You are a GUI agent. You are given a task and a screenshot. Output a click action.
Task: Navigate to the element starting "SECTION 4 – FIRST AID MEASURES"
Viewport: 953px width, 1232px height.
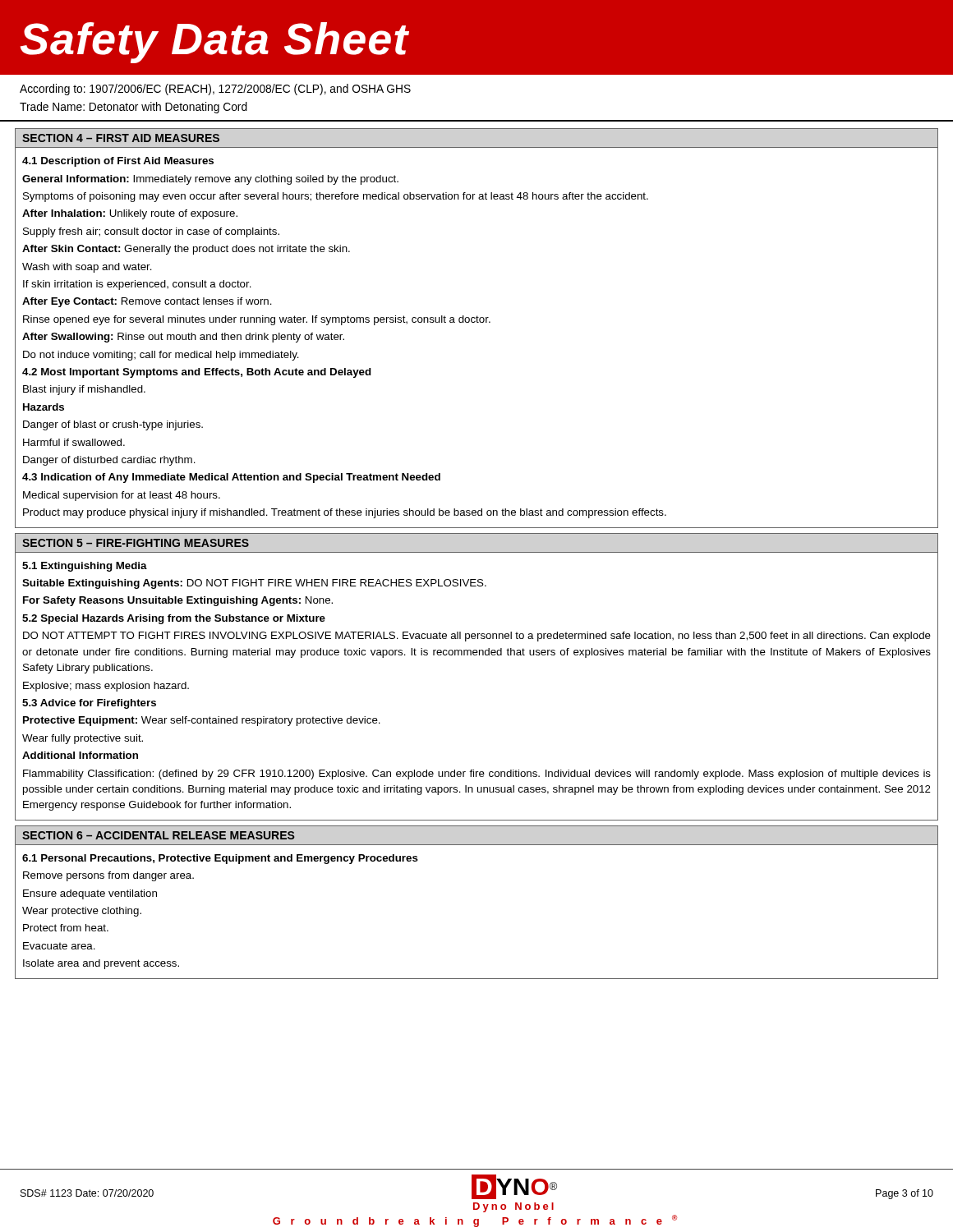point(121,138)
